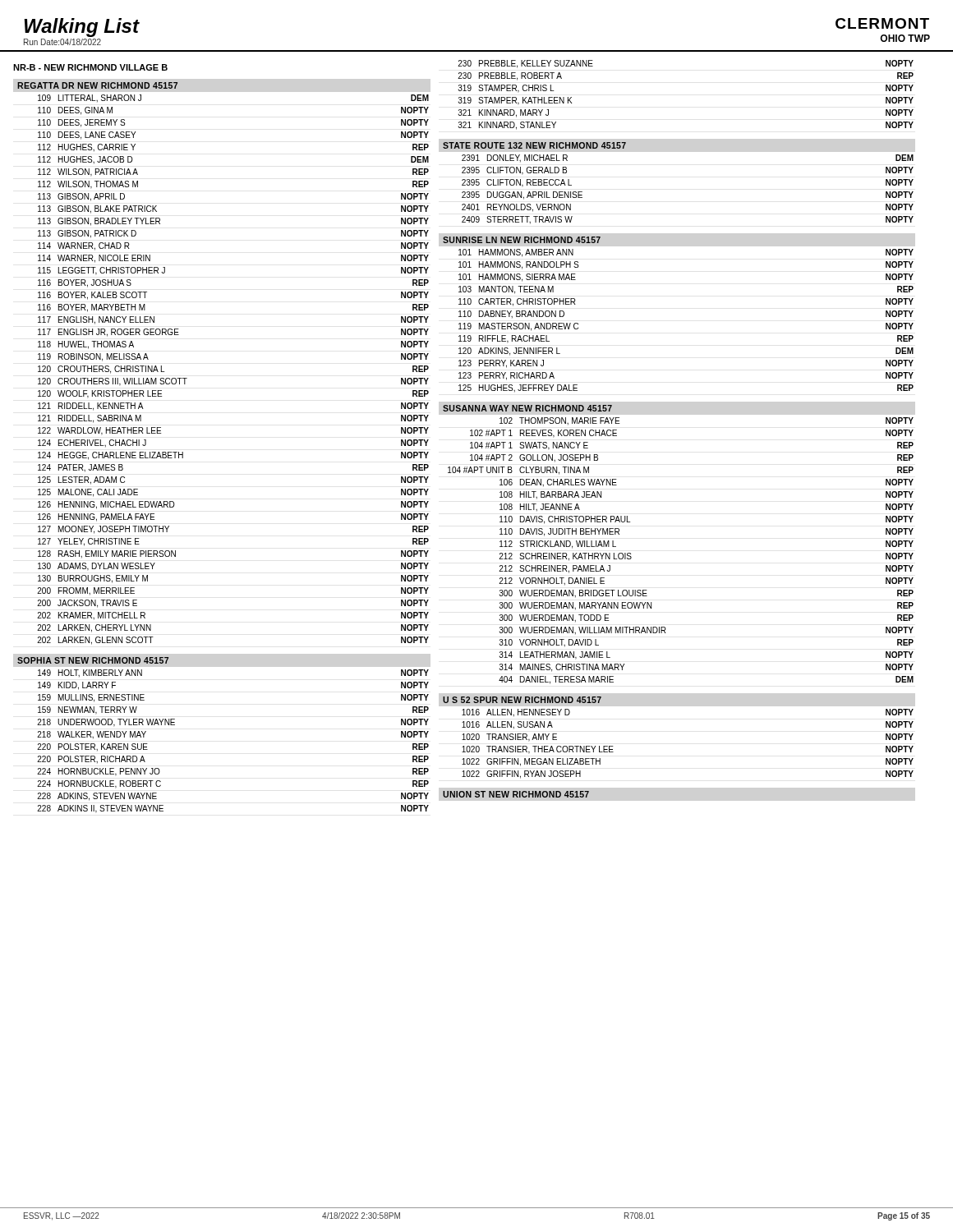953x1232 pixels.
Task: Select the table that reads "230PREBBLE, KELLEY SUZANNENOPTY"
Action: click(677, 95)
